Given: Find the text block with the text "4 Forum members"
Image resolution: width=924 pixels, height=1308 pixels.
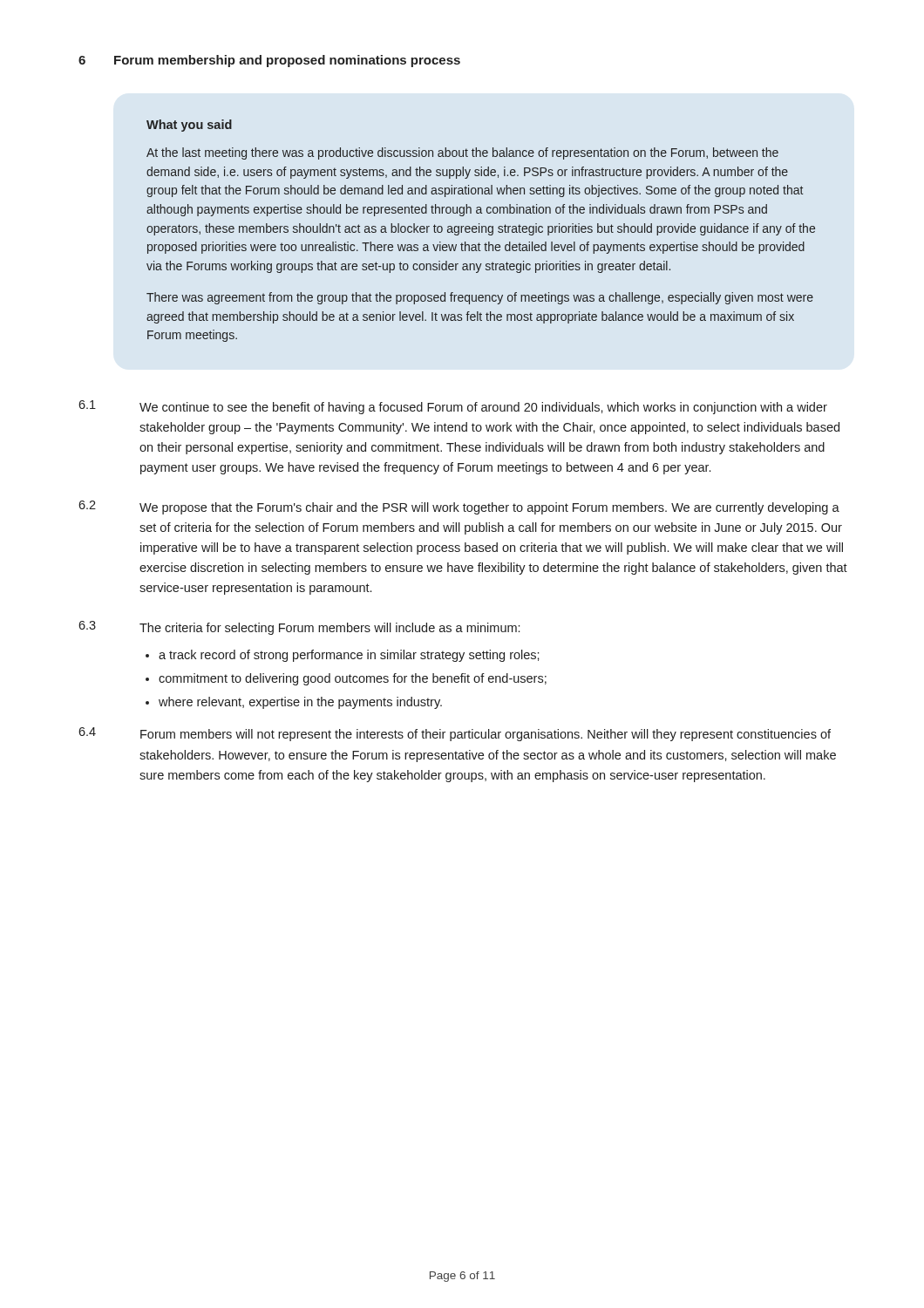Looking at the screenshot, I should [466, 755].
